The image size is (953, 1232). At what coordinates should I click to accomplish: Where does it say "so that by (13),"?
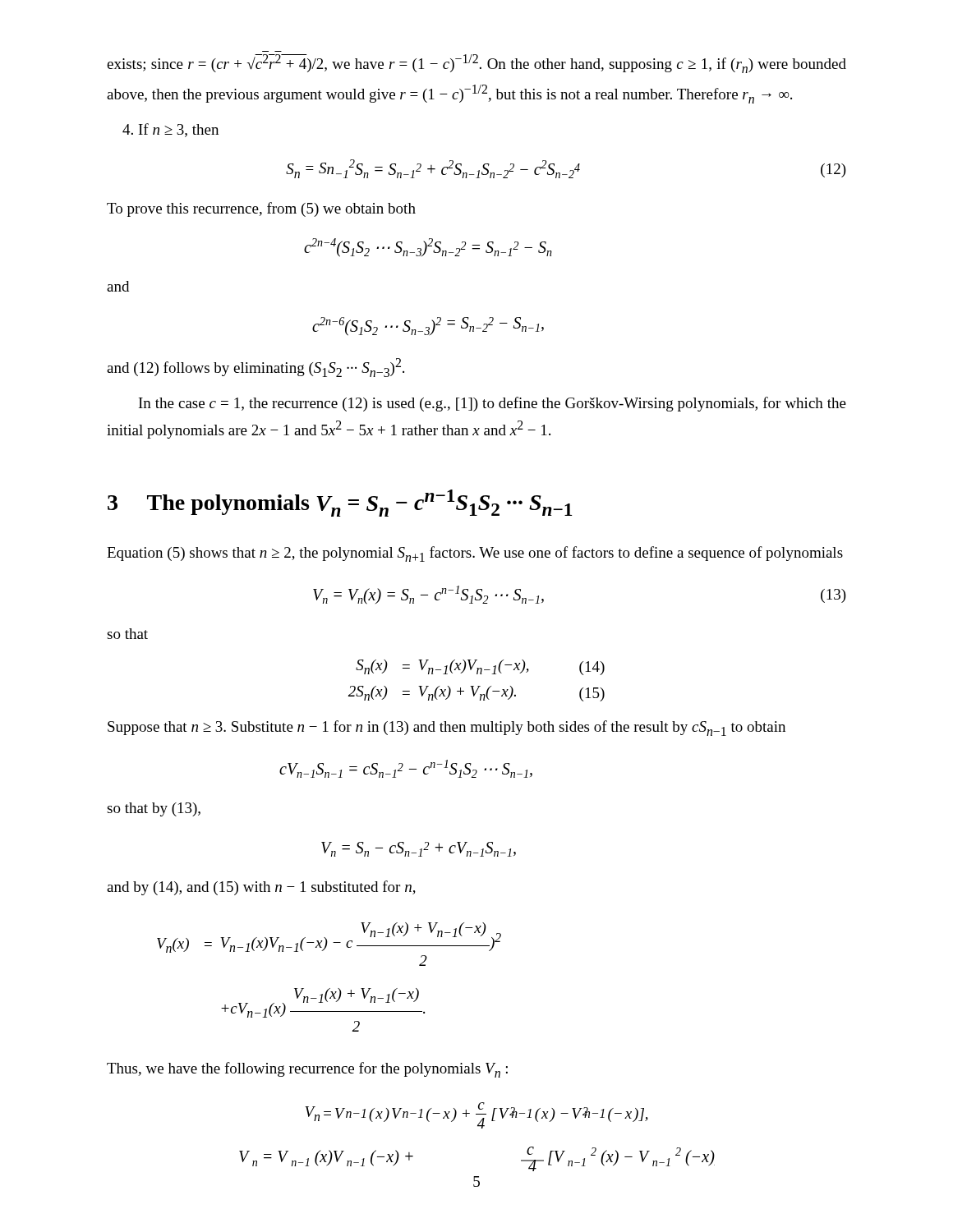pyautogui.click(x=154, y=808)
